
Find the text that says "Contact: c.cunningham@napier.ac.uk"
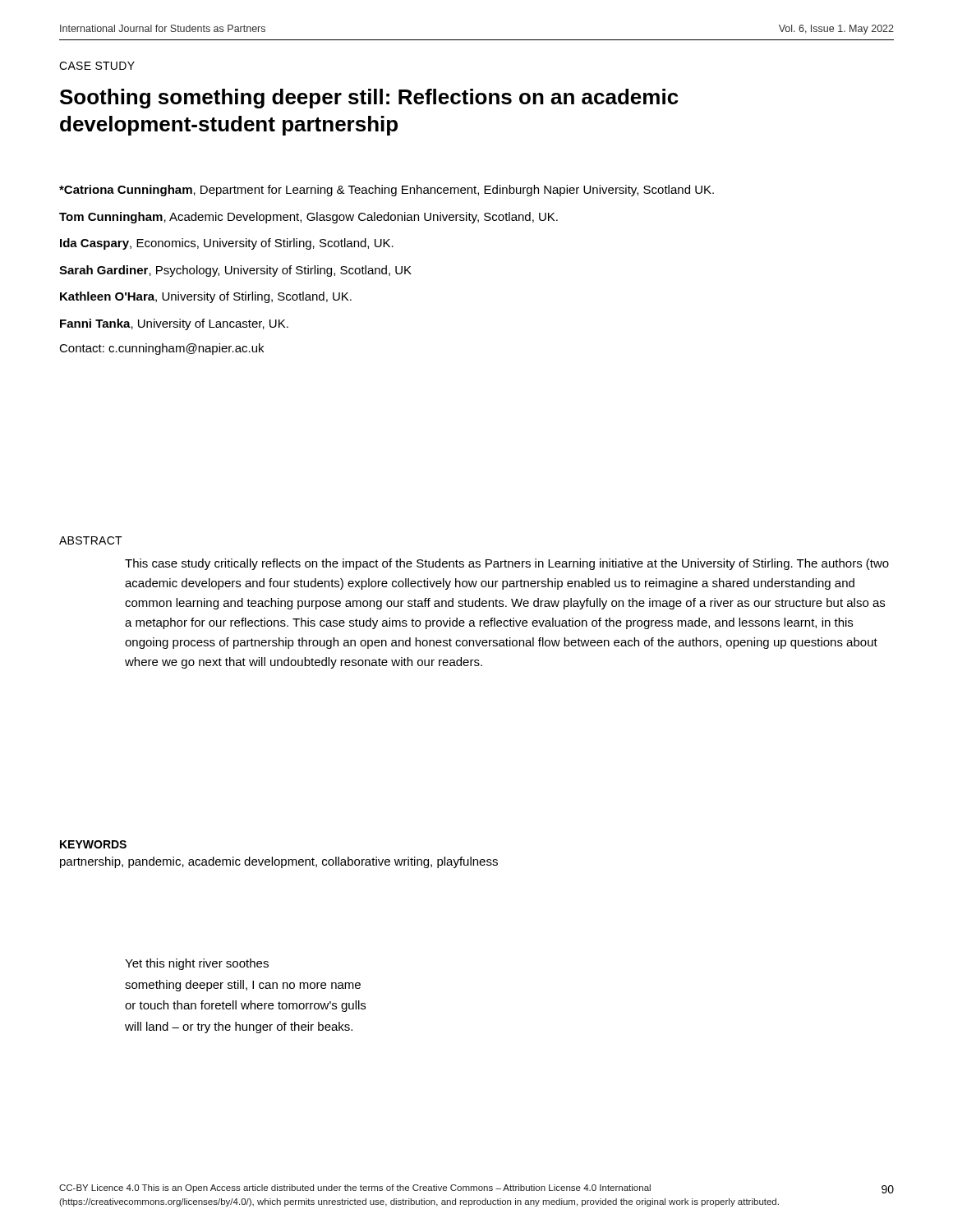162,348
